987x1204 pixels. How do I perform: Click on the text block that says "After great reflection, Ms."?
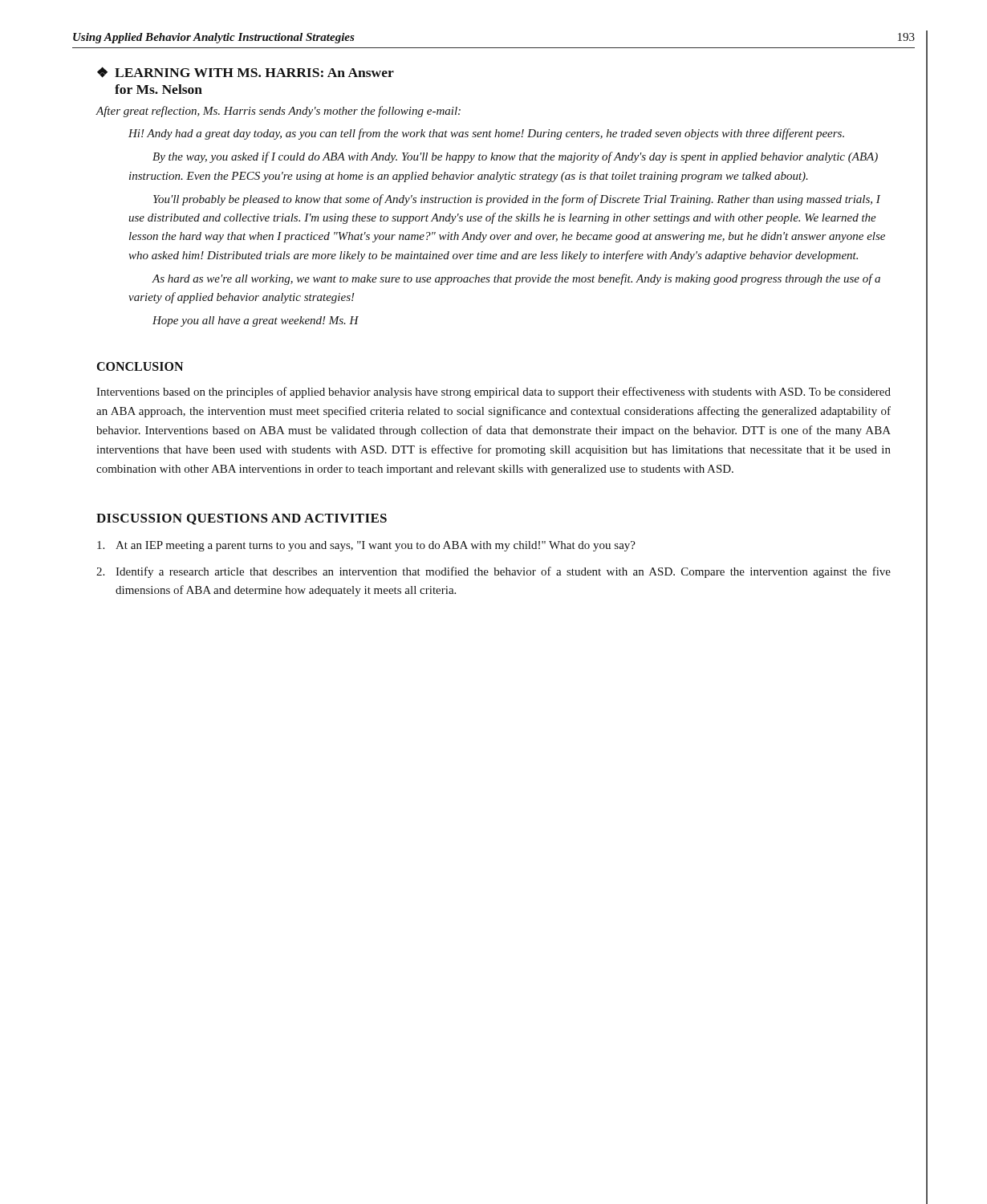point(279,111)
